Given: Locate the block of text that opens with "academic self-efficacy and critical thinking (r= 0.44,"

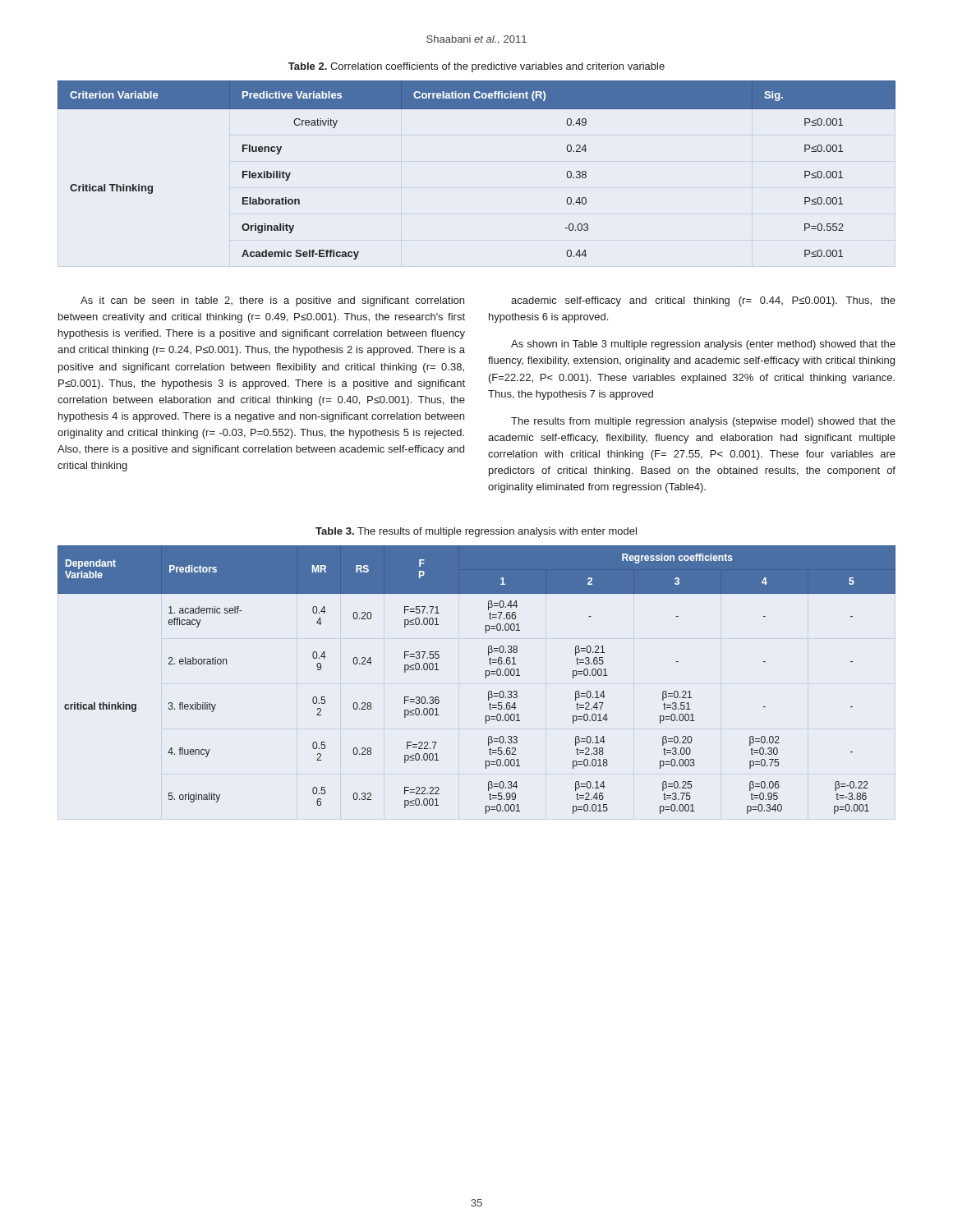Looking at the screenshot, I should click(692, 394).
